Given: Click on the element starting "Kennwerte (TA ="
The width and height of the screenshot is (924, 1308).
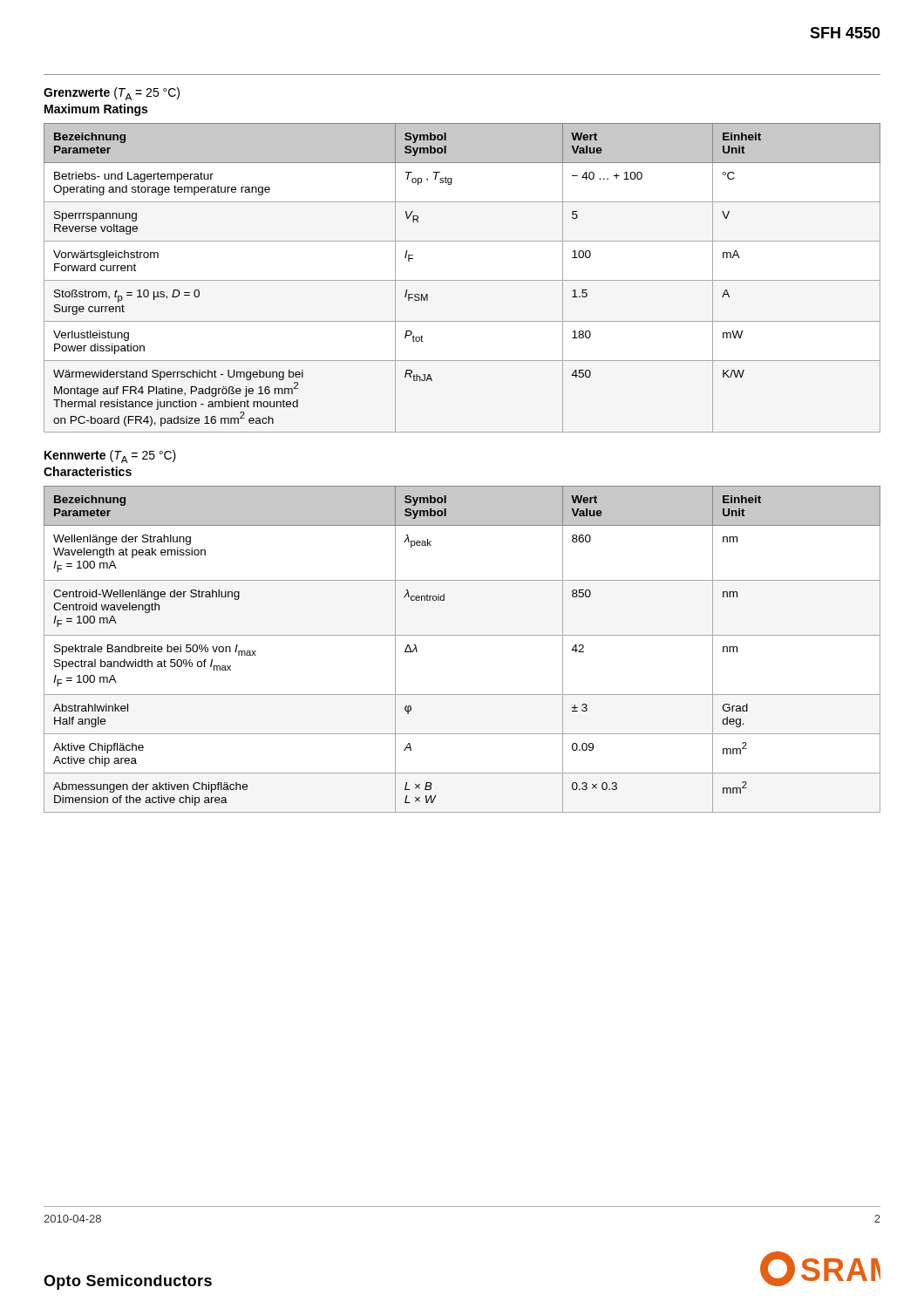Looking at the screenshot, I should 110,456.
